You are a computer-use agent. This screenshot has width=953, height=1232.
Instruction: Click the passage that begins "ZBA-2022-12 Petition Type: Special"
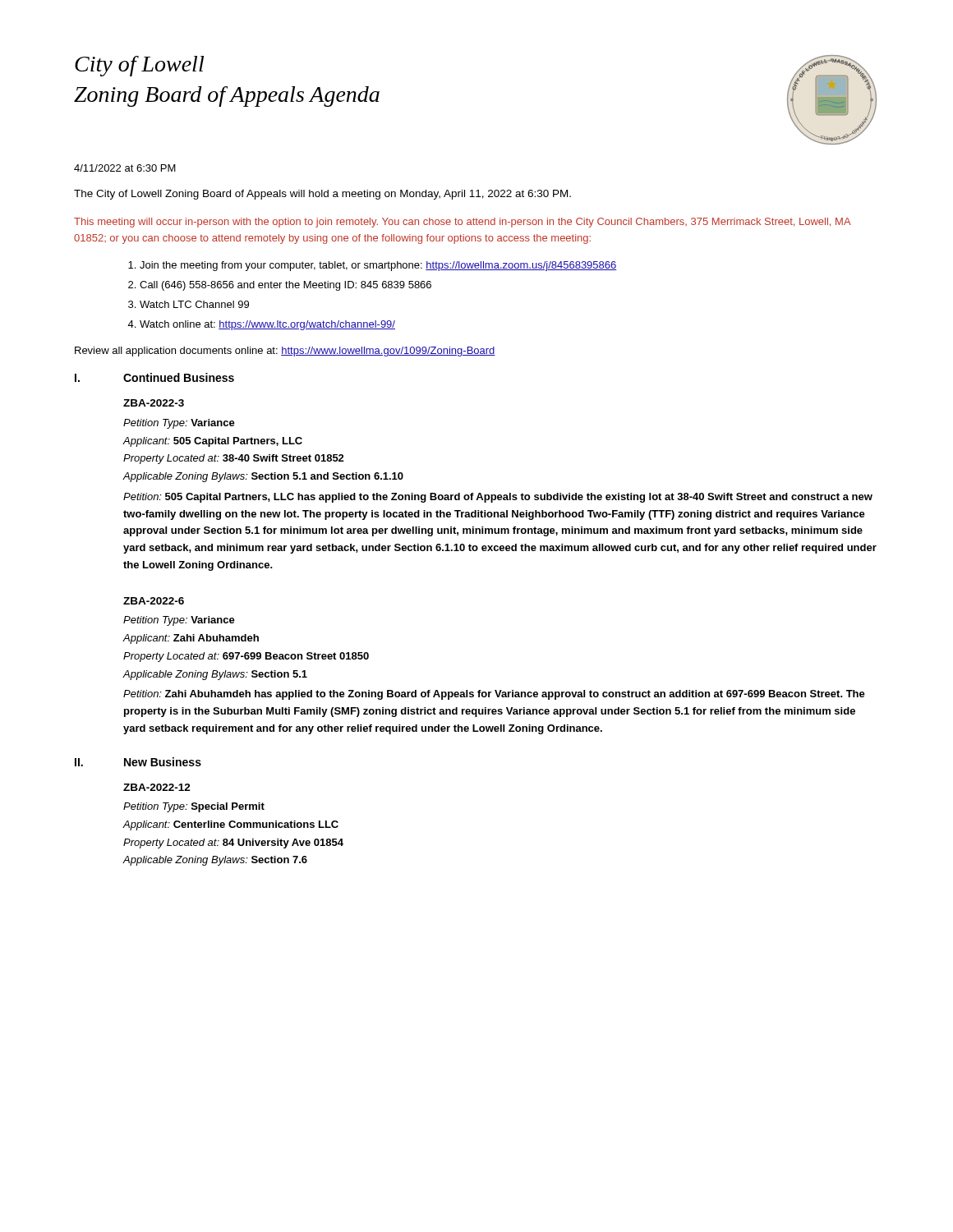pyautogui.click(x=157, y=787)
